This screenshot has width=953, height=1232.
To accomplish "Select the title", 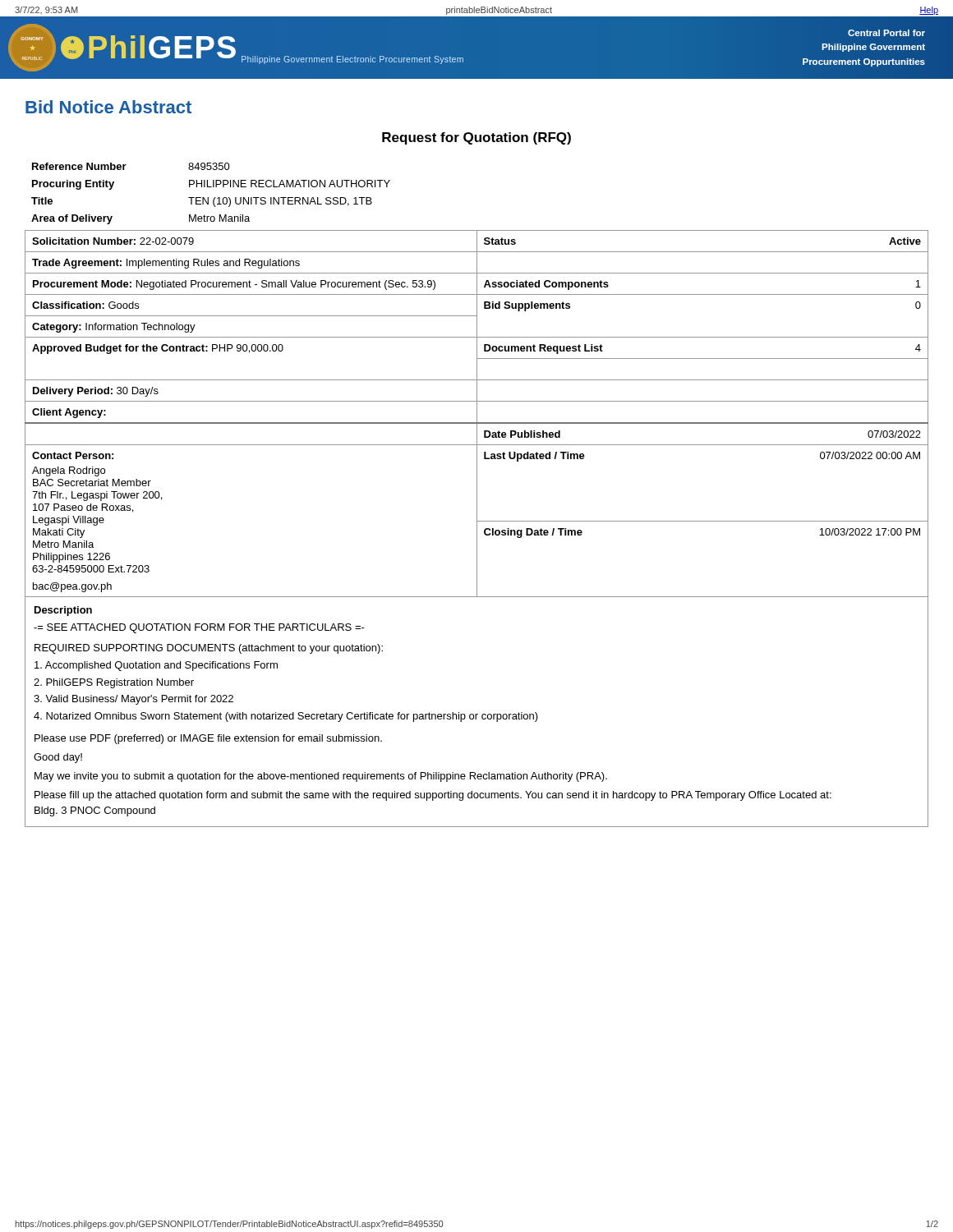I will click(x=108, y=107).
